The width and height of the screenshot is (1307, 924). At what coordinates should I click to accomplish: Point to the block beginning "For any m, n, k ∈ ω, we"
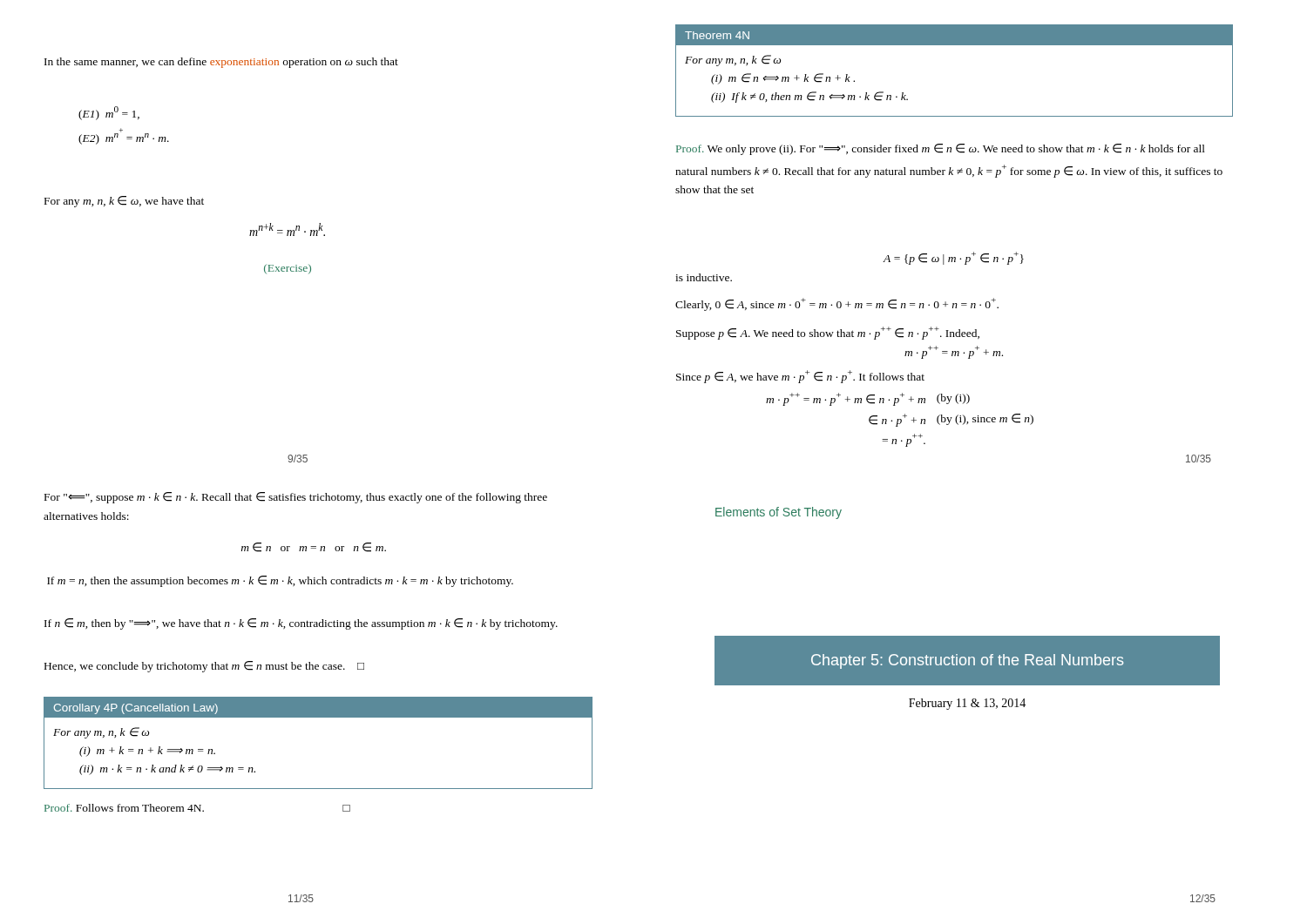[124, 202]
